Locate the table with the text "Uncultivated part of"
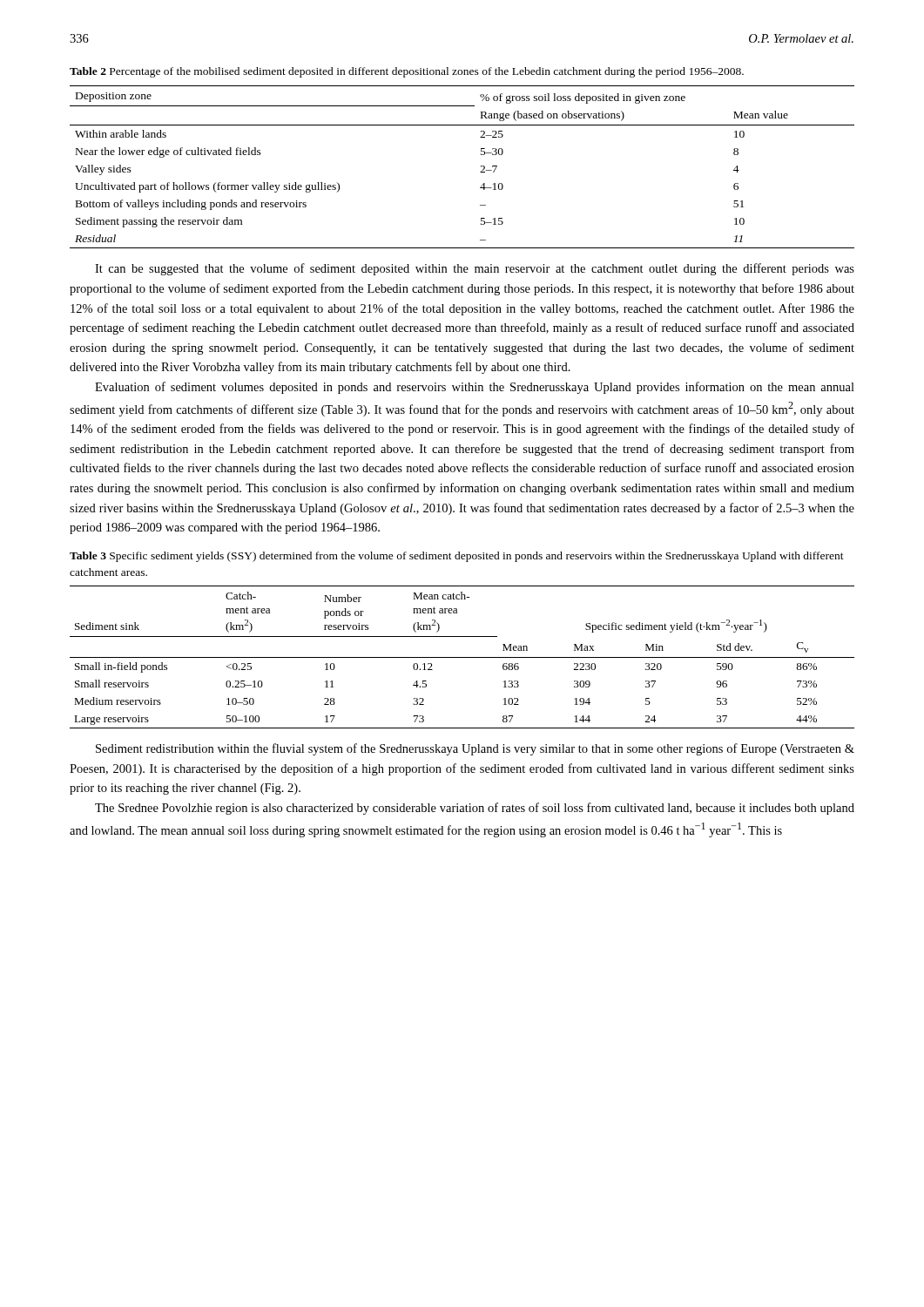Image resolution: width=924 pixels, height=1307 pixels. (462, 167)
